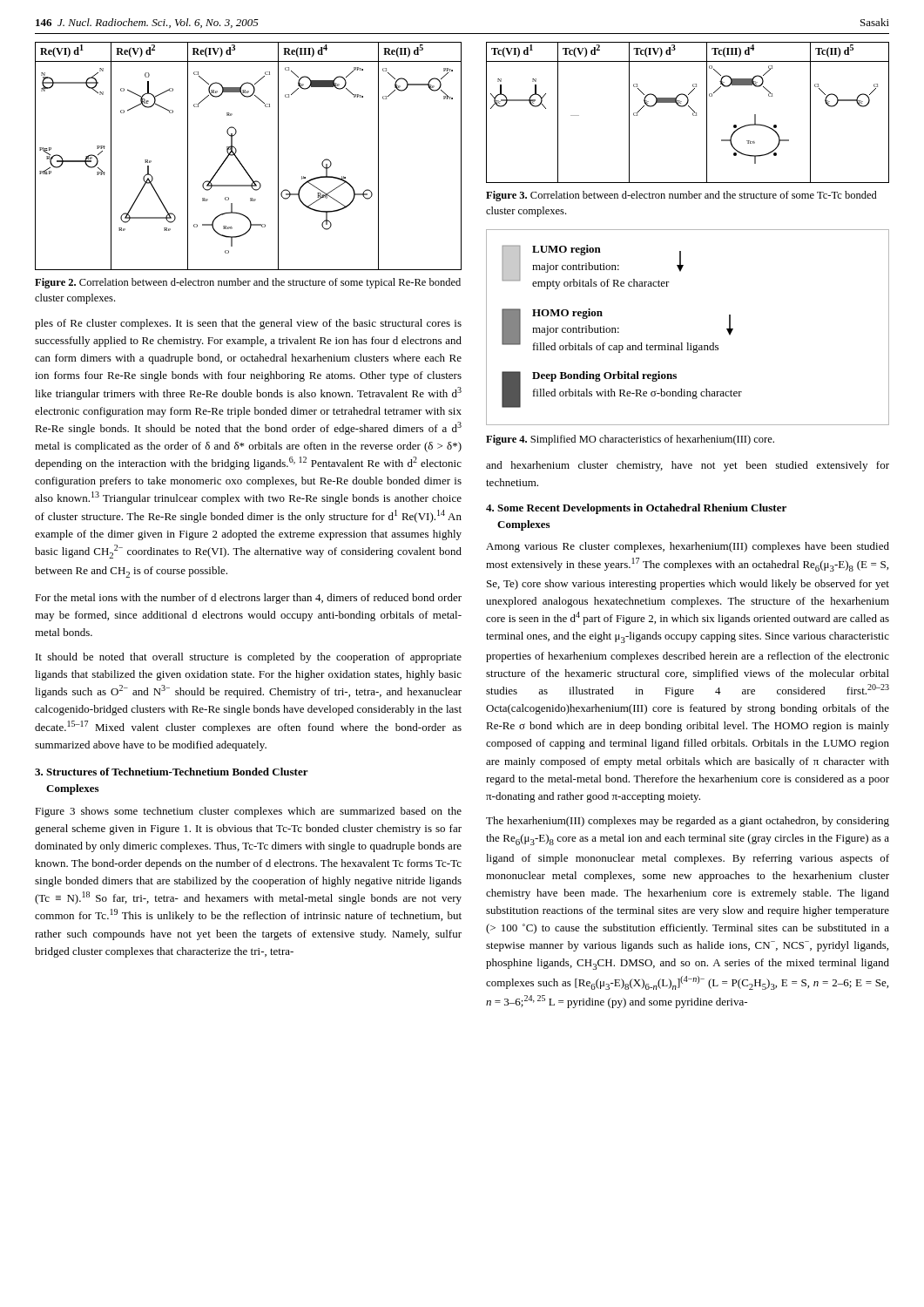
Task: Point to the caption beginning "Figure 2. Correlation between d-electron number"
Action: pyautogui.click(x=248, y=290)
